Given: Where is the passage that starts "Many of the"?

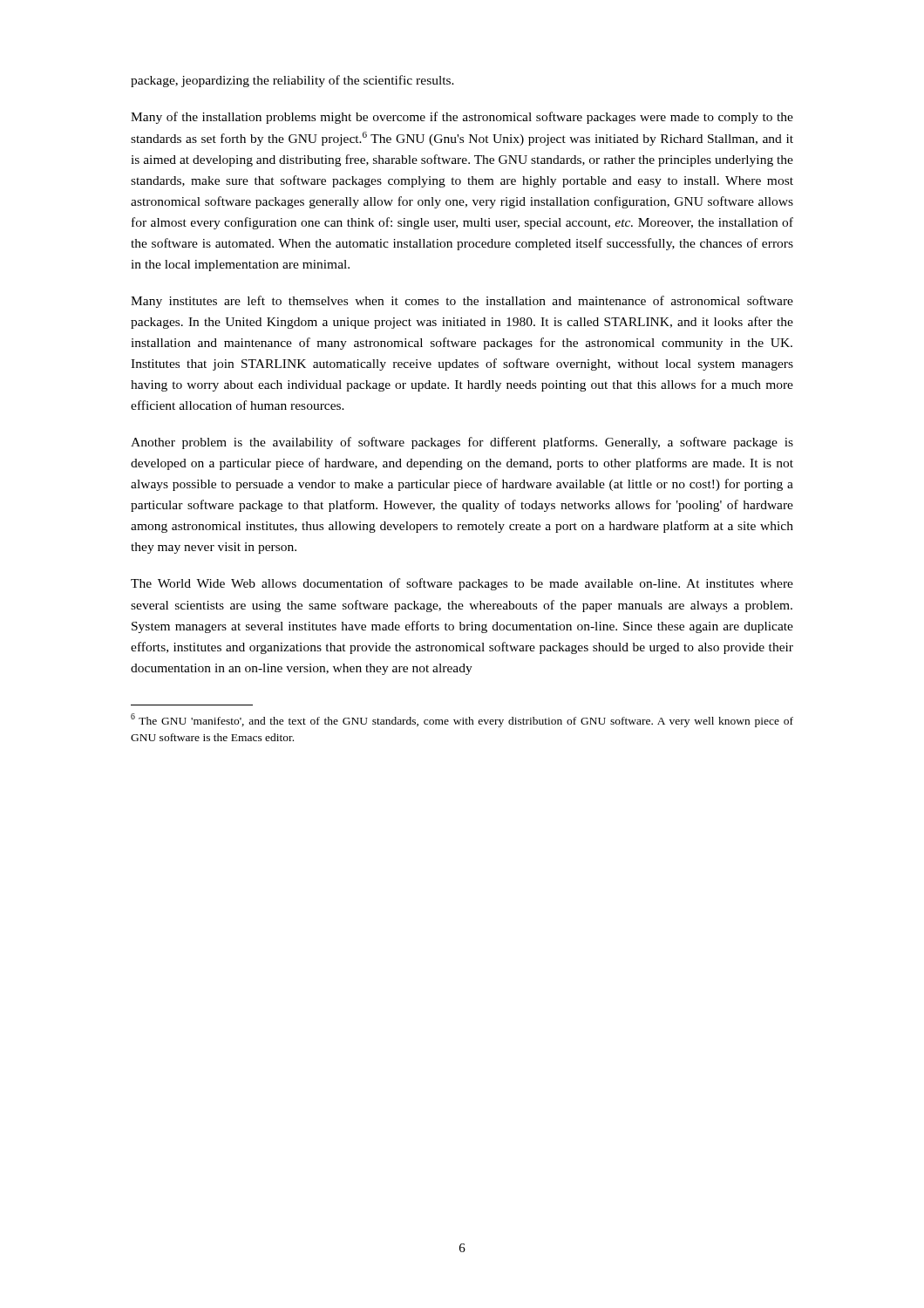Looking at the screenshot, I should [x=462, y=190].
